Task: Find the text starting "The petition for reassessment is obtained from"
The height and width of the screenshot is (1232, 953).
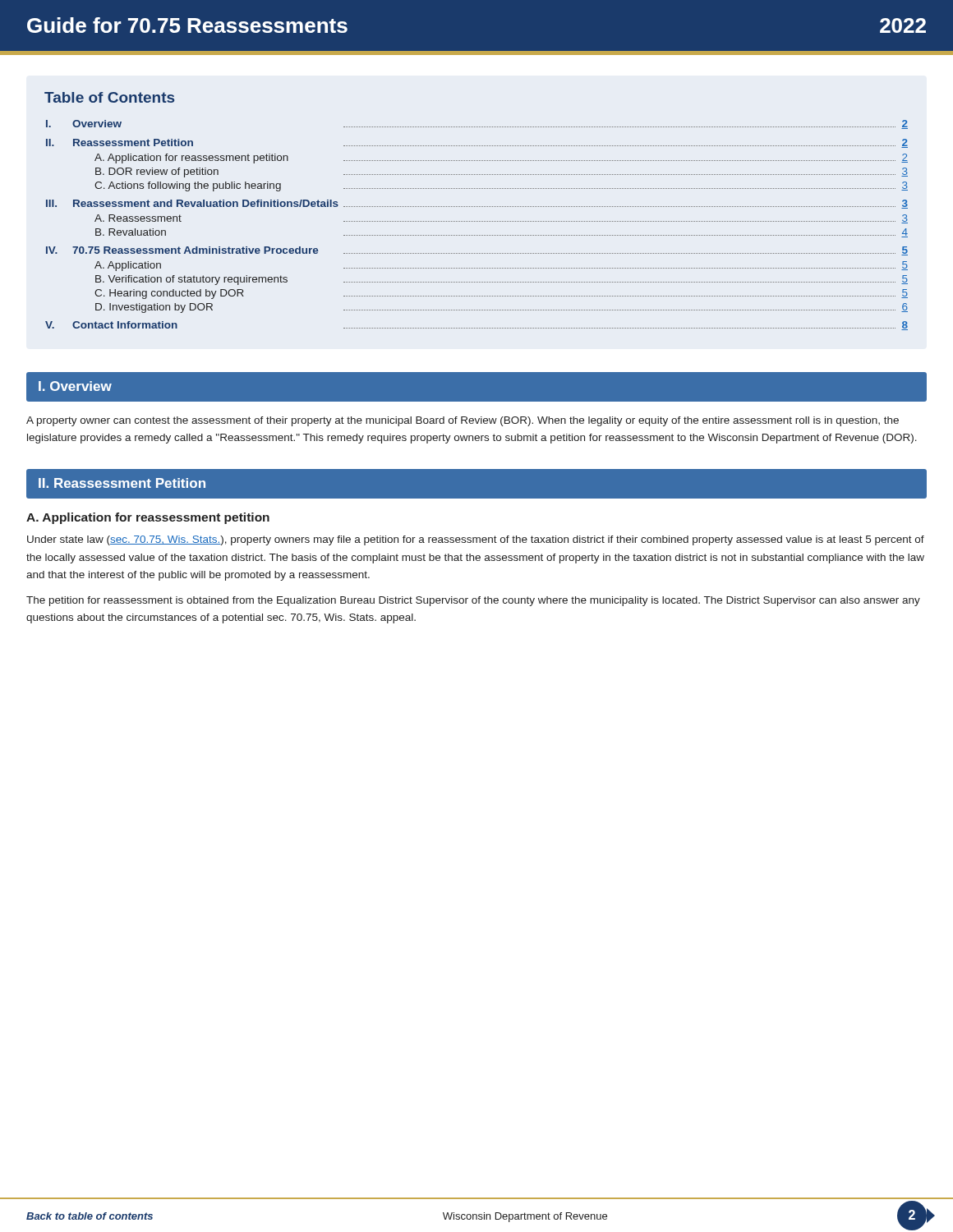Action: [473, 609]
